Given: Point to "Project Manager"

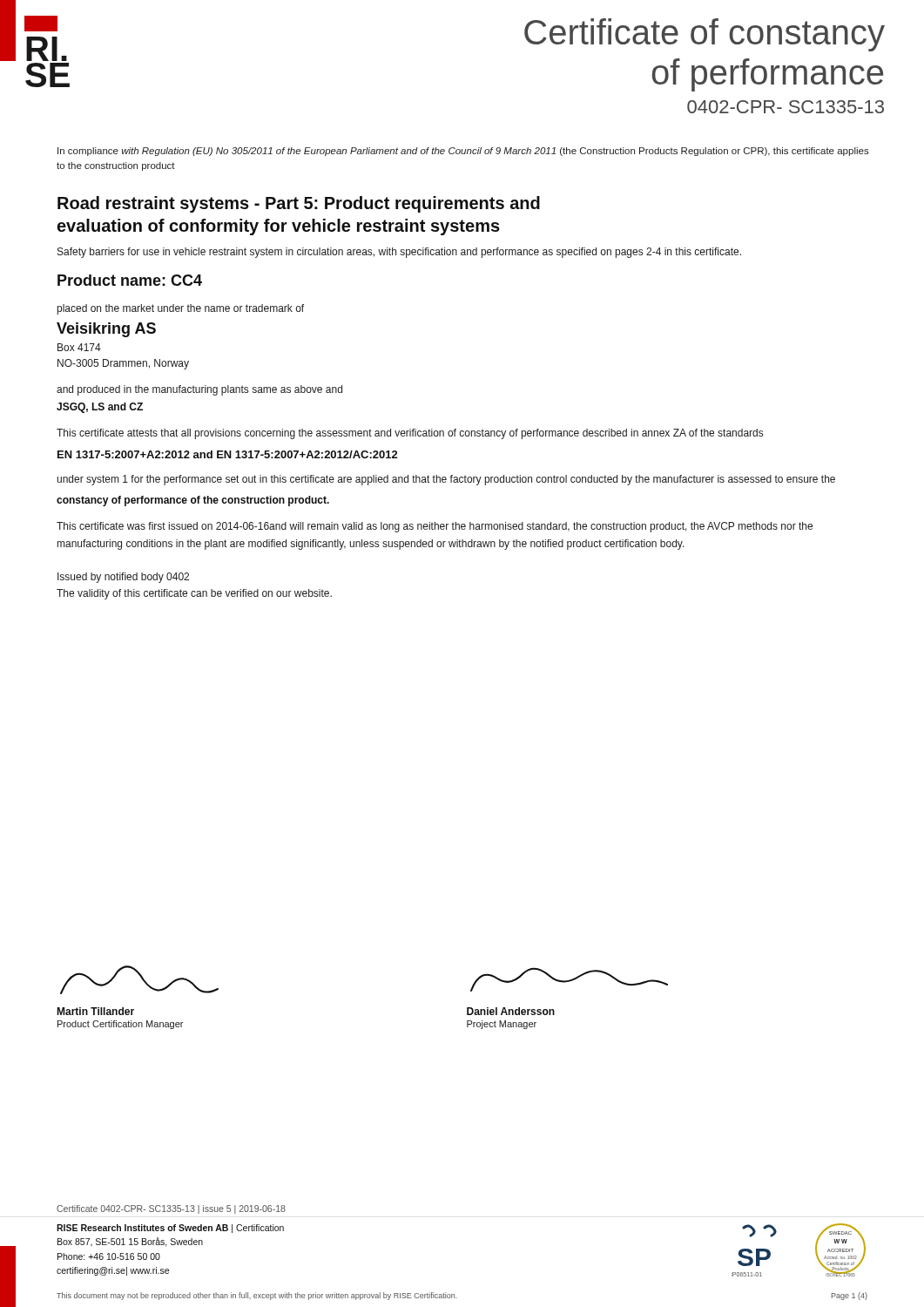Looking at the screenshot, I should coord(502,1024).
